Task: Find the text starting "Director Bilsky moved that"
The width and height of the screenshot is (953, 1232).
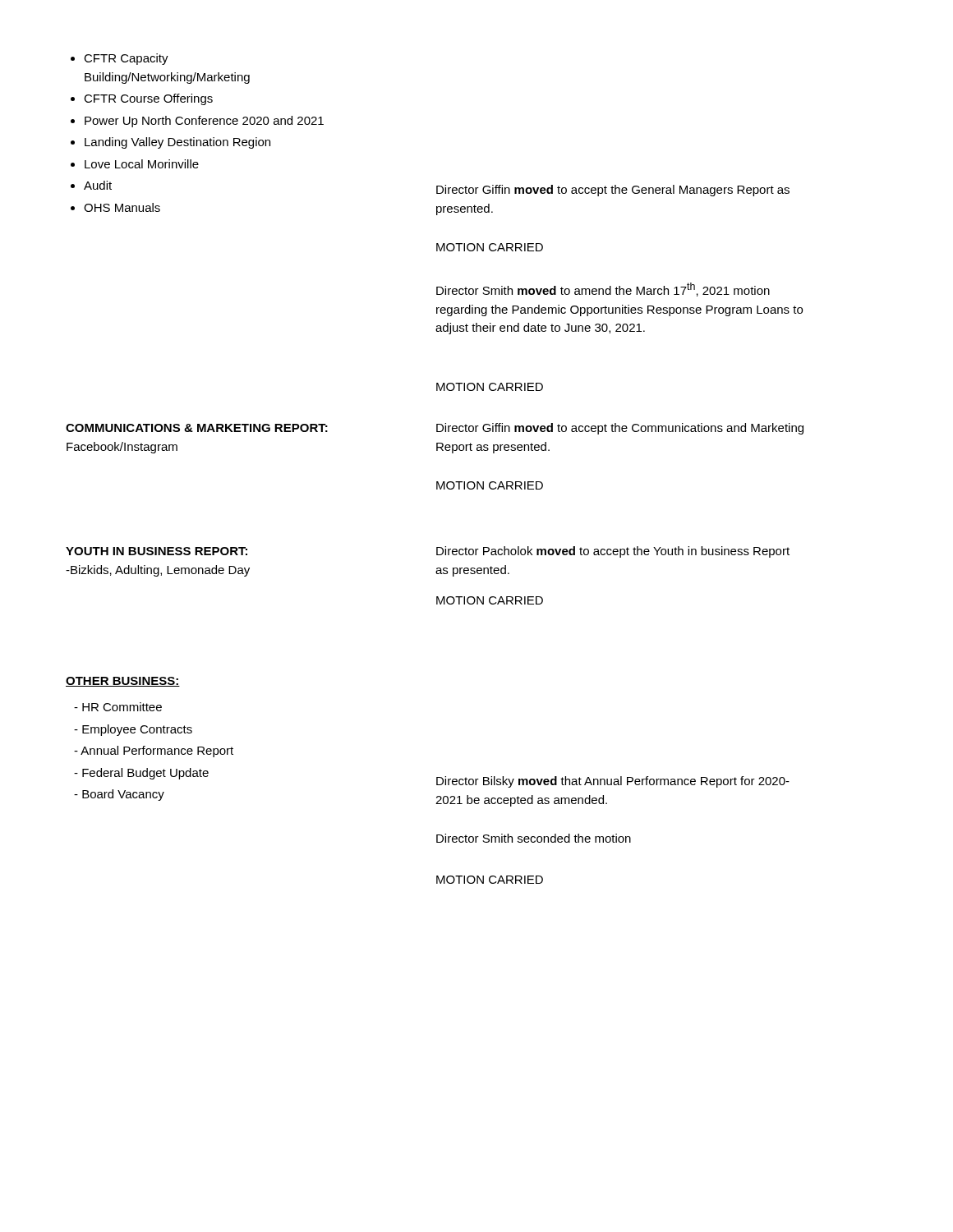Action: click(612, 790)
